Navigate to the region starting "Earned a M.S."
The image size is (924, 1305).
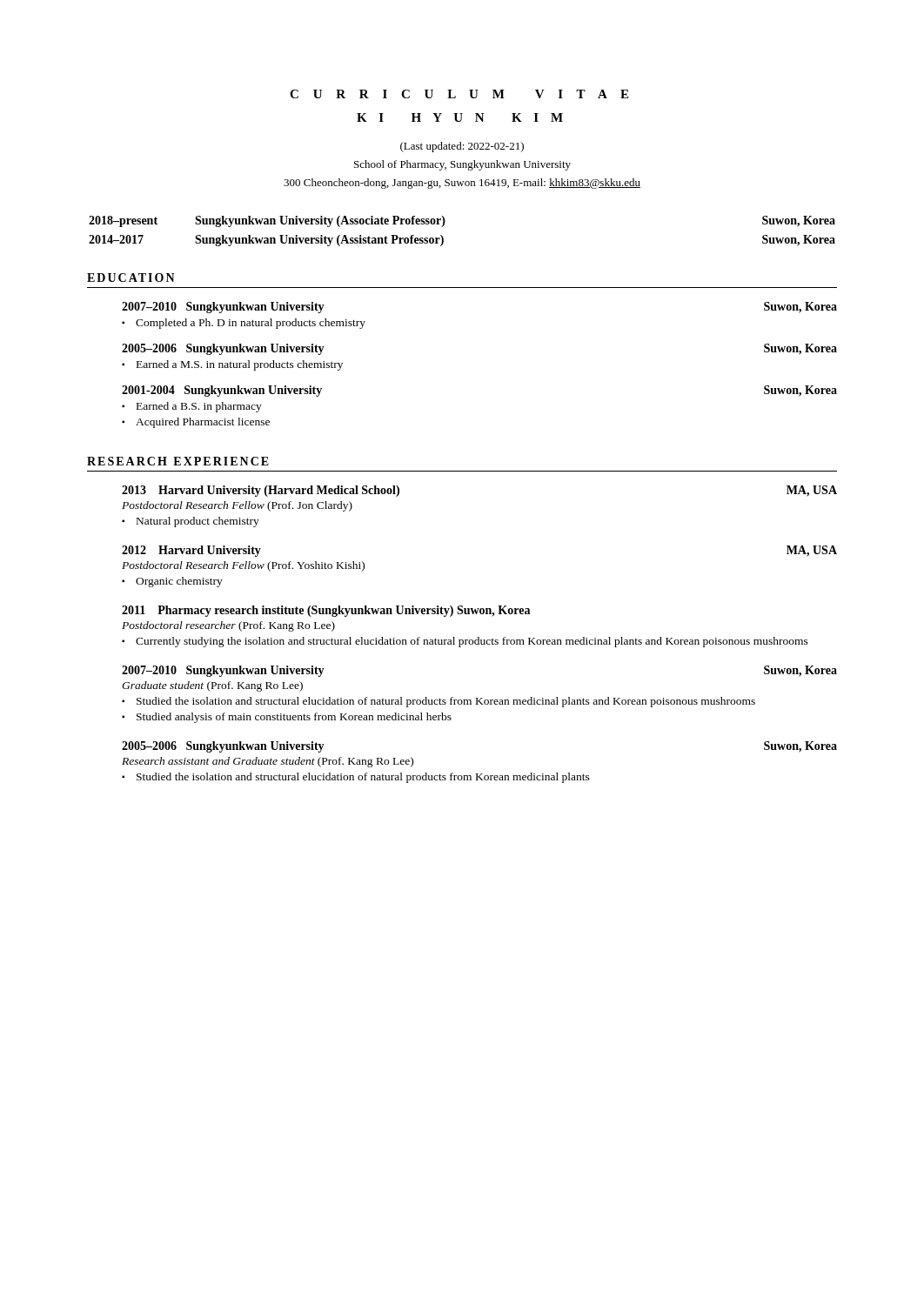click(239, 364)
